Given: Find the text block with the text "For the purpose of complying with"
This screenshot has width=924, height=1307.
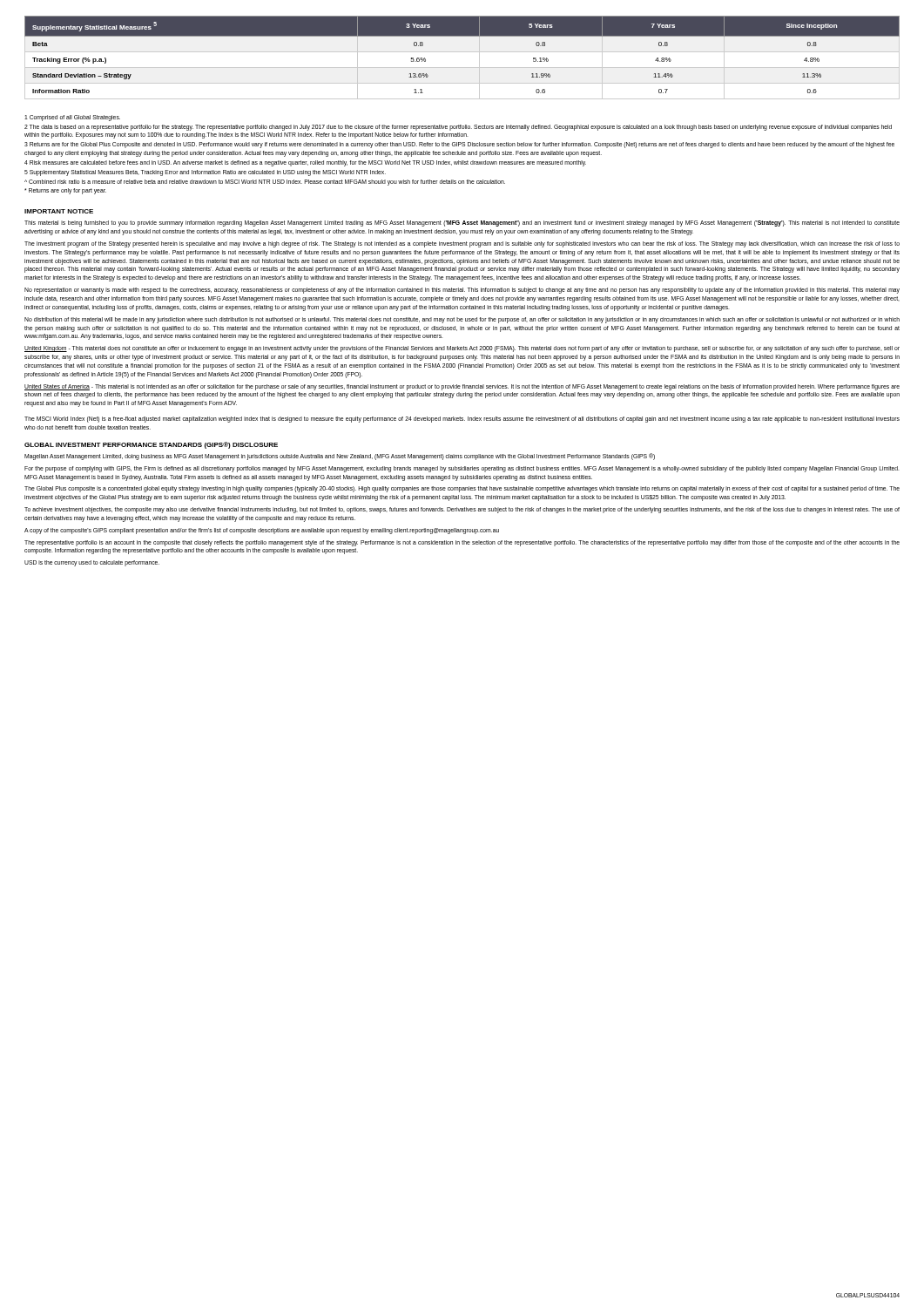Looking at the screenshot, I should coord(462,473).
